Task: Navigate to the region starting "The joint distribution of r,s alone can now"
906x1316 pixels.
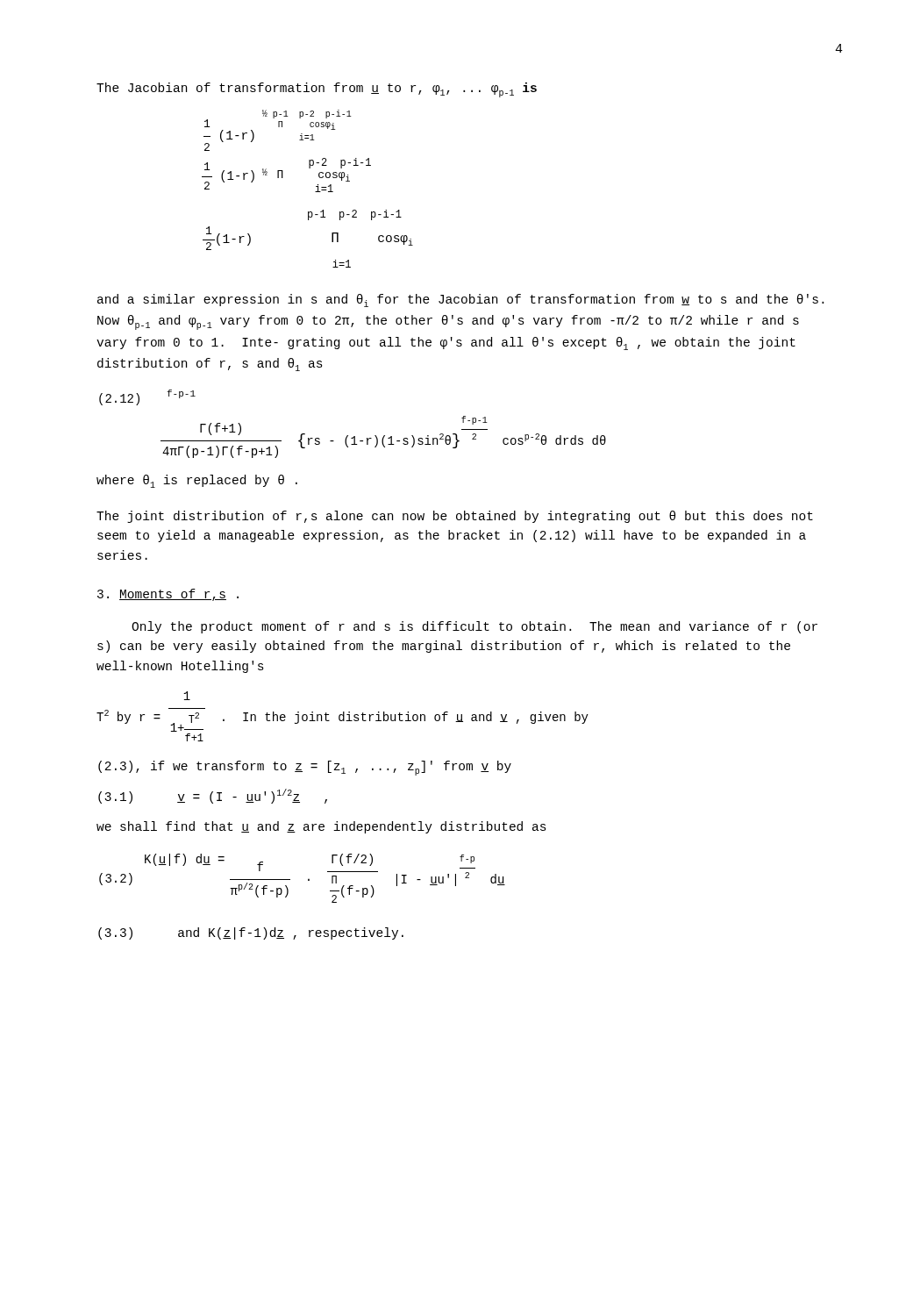Action: pyautogui.click(x=455, y=536)
